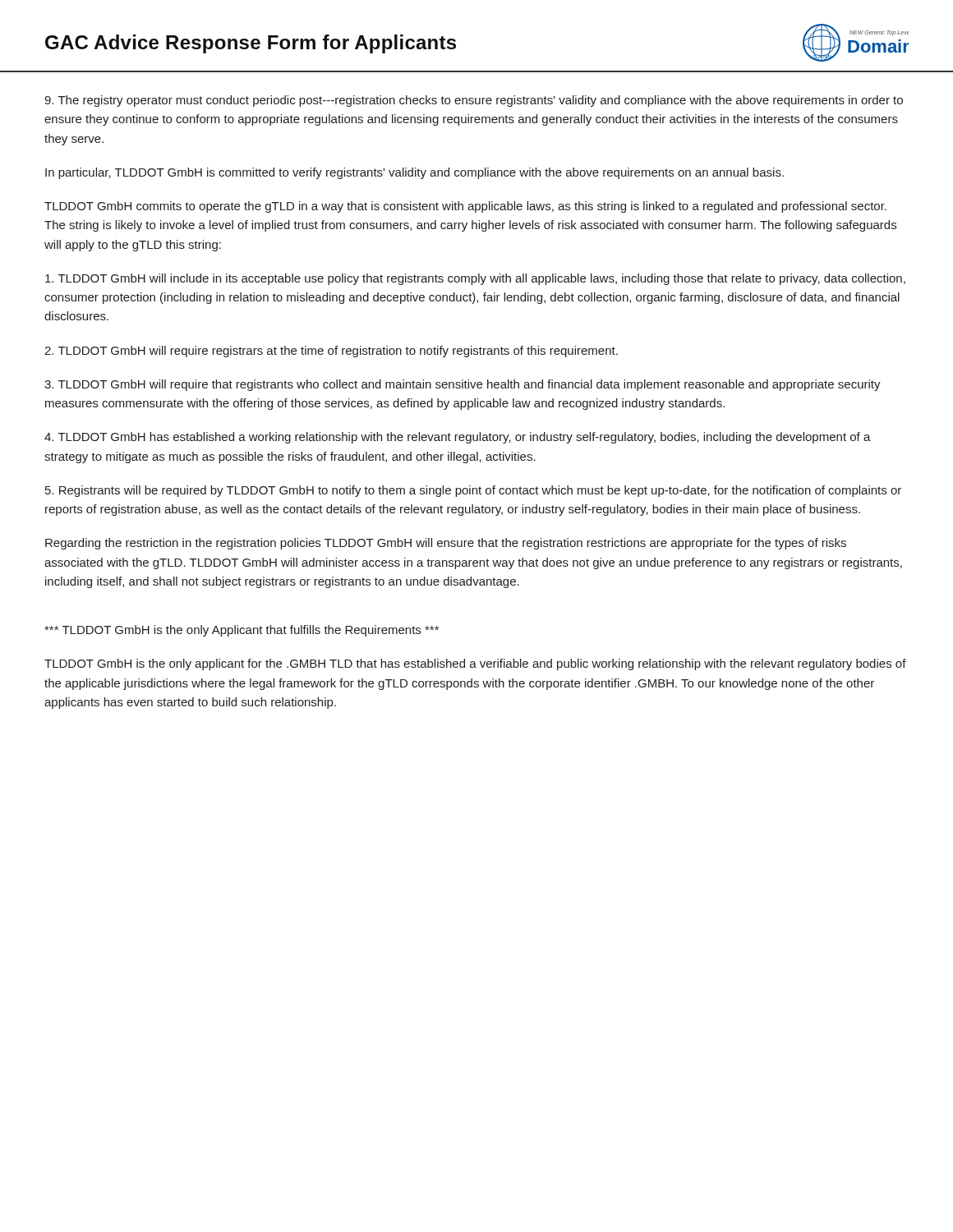Locate the block of text that opens with "TLDDOT GmbH is the only Applicant"
953x1232 pixels.
tap(242, 630)
